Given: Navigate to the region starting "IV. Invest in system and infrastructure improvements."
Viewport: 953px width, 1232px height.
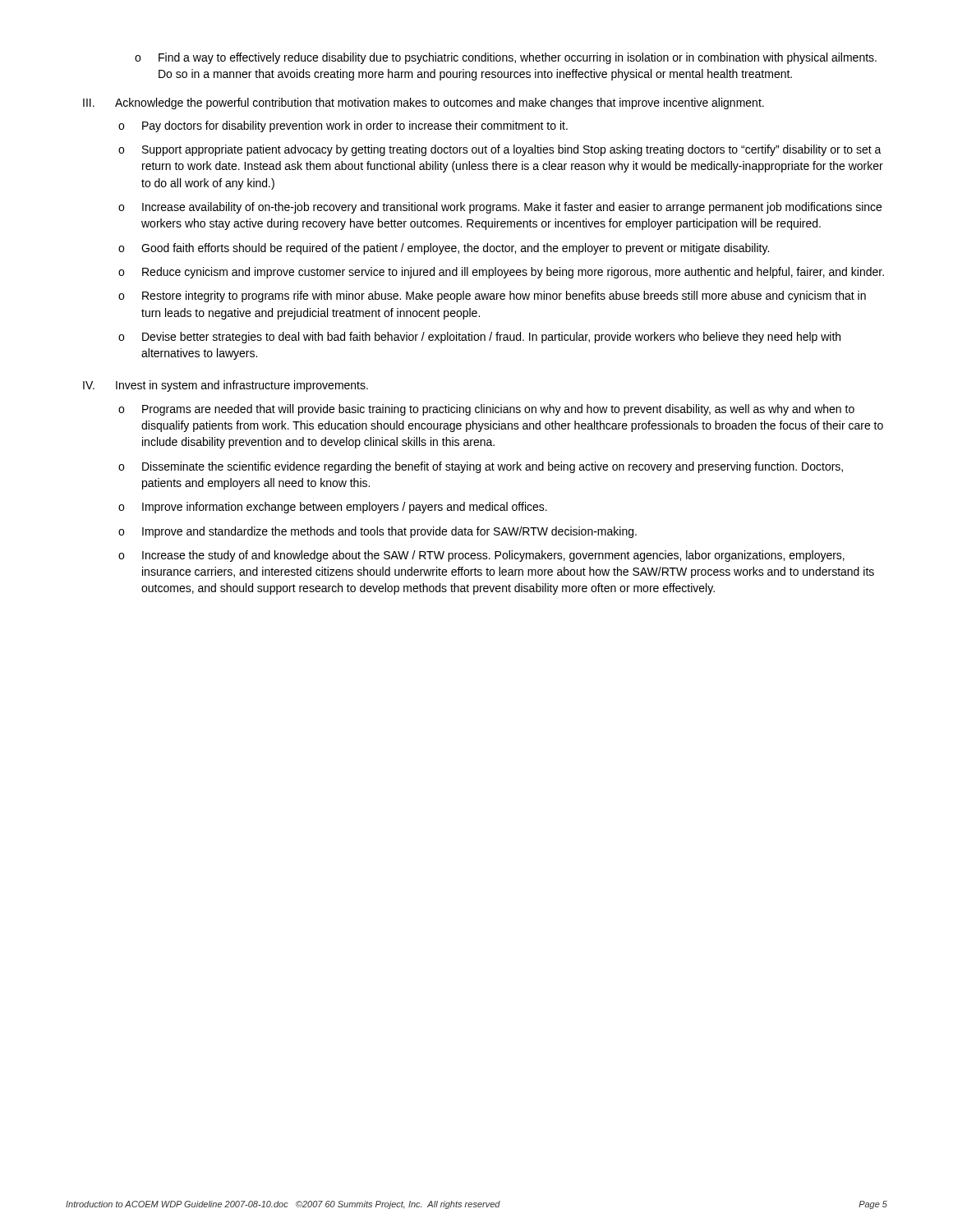Looking at the screenshot, I should (x=485, y=491).
